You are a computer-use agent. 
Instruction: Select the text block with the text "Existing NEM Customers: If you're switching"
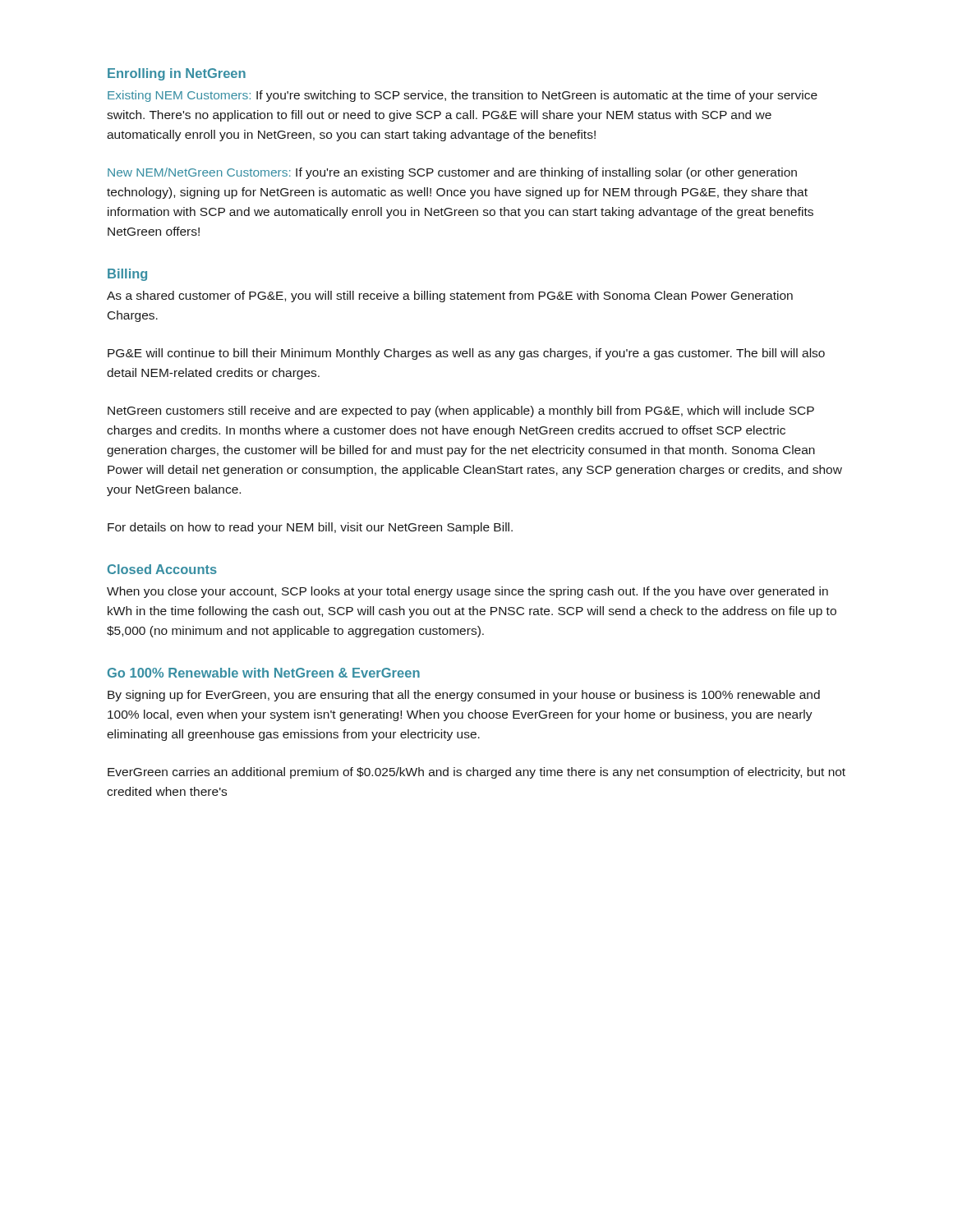(462, 115)
